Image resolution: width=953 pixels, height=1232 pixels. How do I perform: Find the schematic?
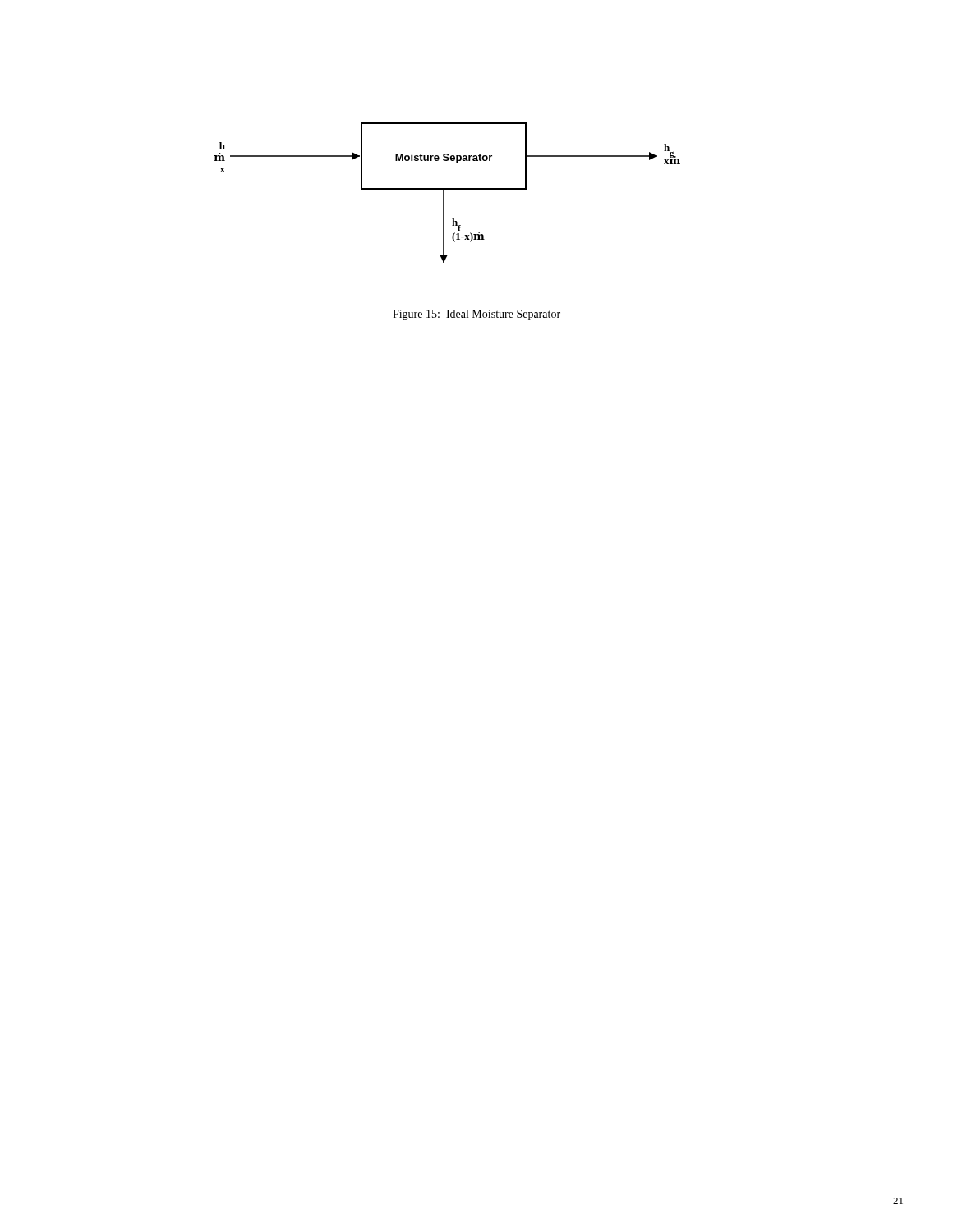[x=476, y=197]
